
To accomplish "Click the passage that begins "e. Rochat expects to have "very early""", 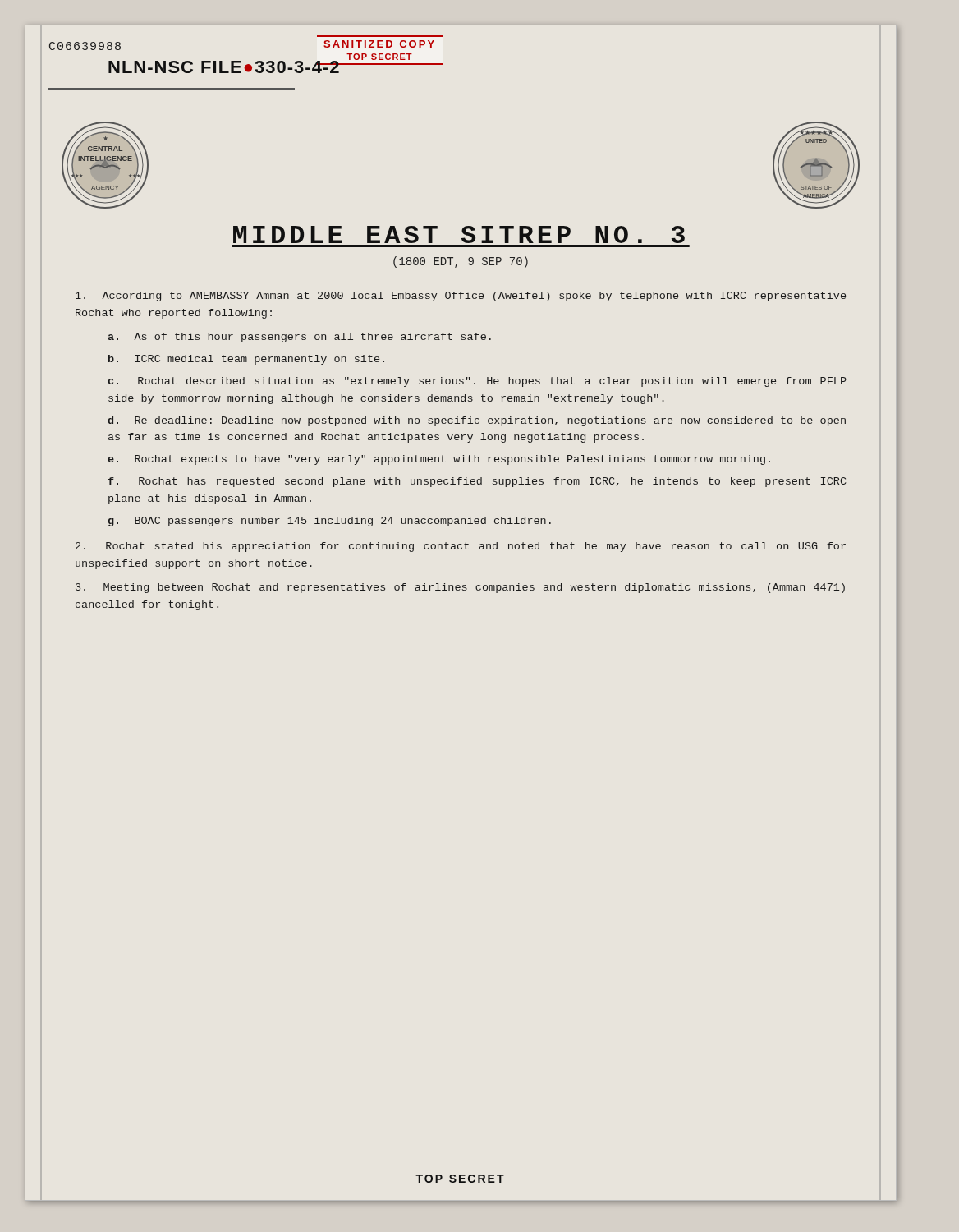I will [440, 460].
